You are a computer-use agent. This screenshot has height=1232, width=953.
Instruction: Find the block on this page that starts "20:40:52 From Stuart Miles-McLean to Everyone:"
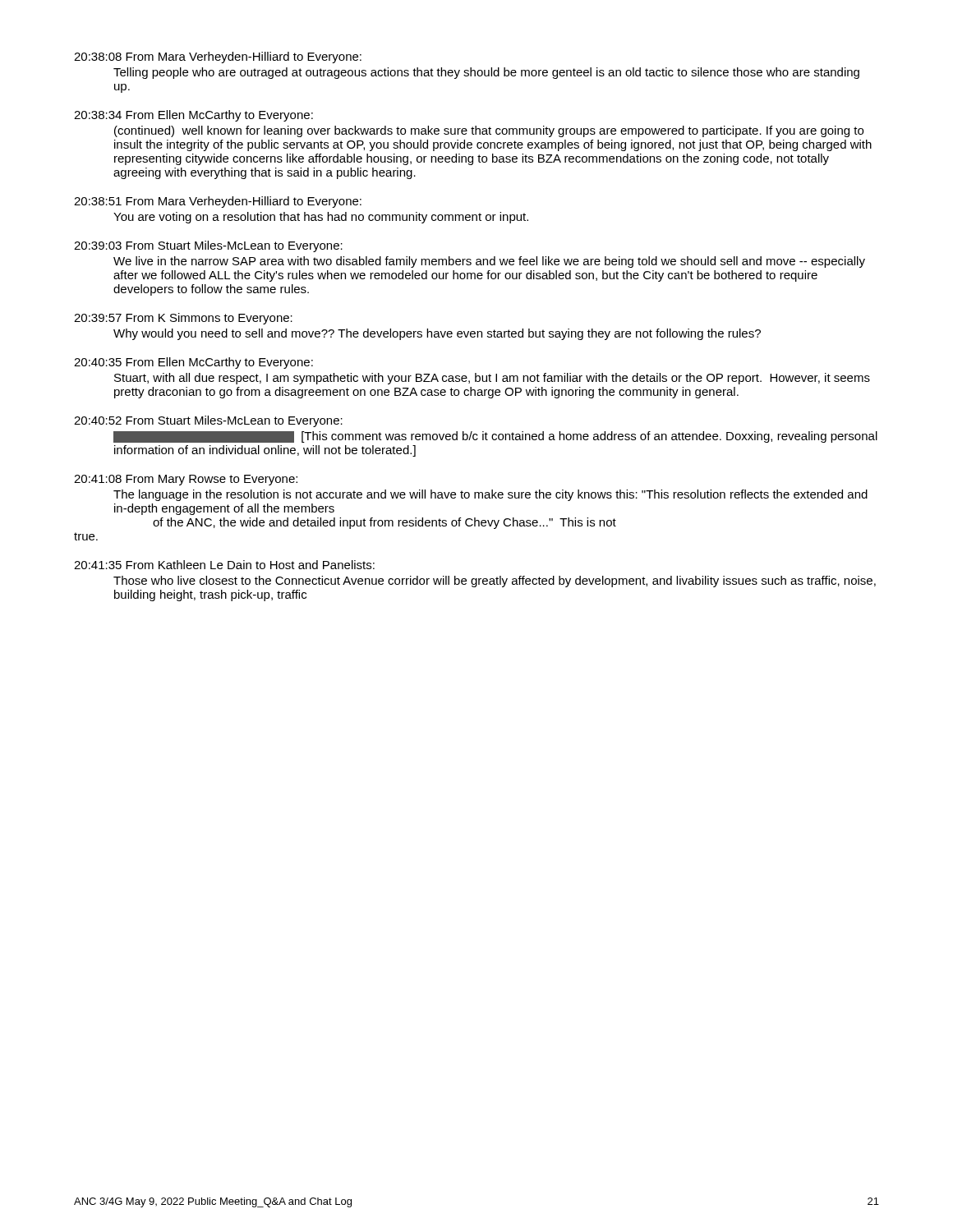tap(476, 435)
